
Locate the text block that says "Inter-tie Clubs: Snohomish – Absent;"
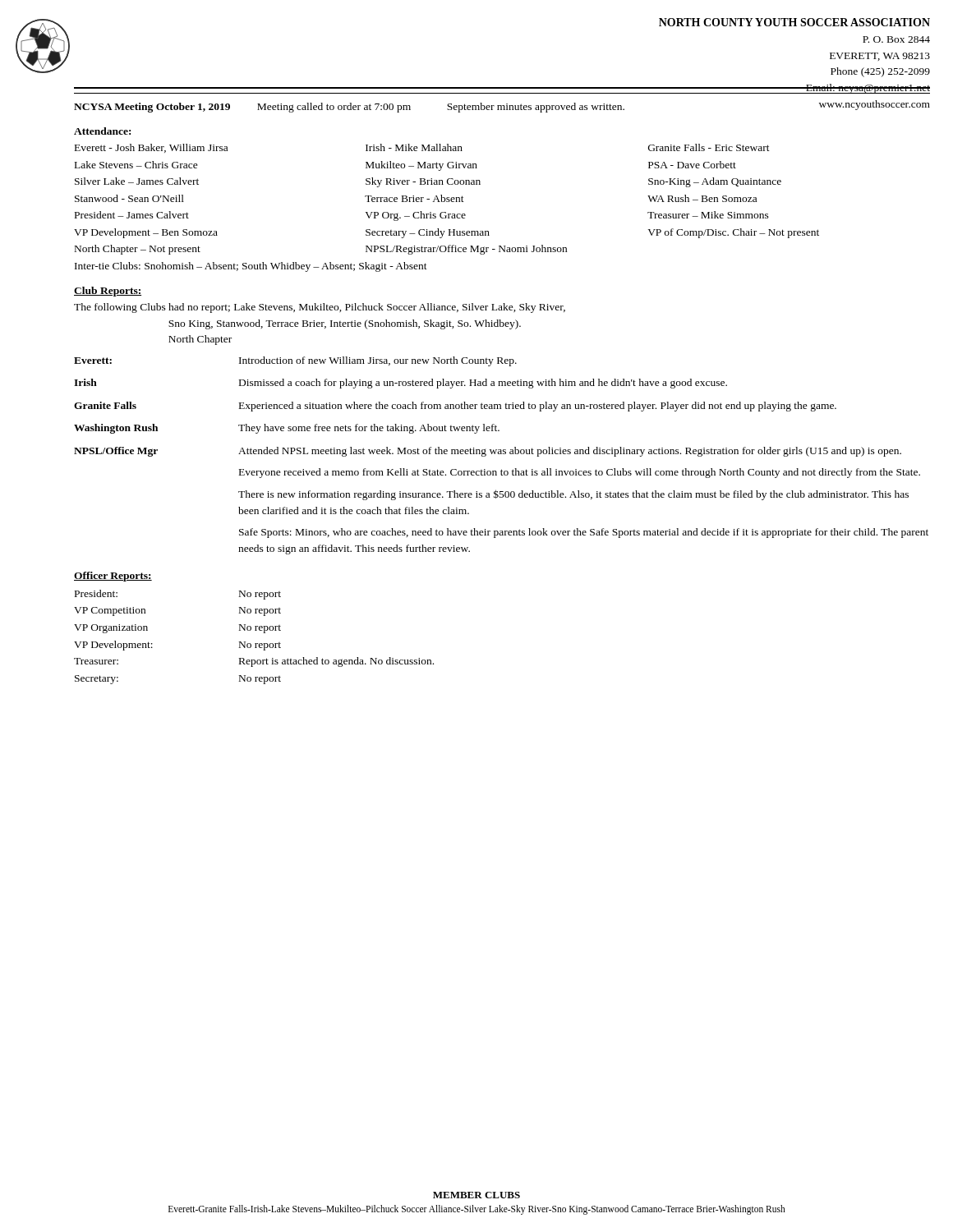pos(250,266)
